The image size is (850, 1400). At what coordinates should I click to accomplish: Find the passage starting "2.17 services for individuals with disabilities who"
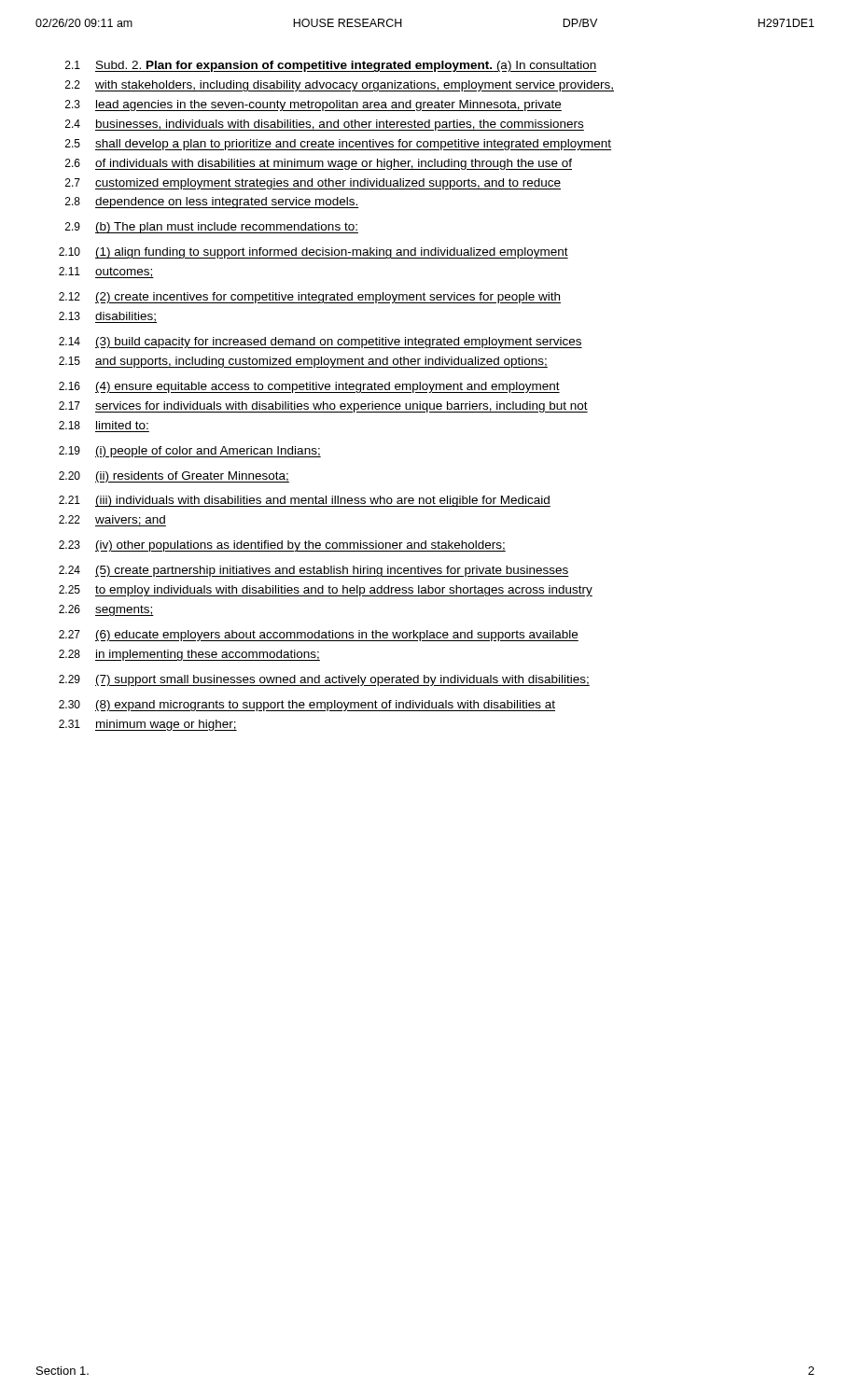click(425, 406)
